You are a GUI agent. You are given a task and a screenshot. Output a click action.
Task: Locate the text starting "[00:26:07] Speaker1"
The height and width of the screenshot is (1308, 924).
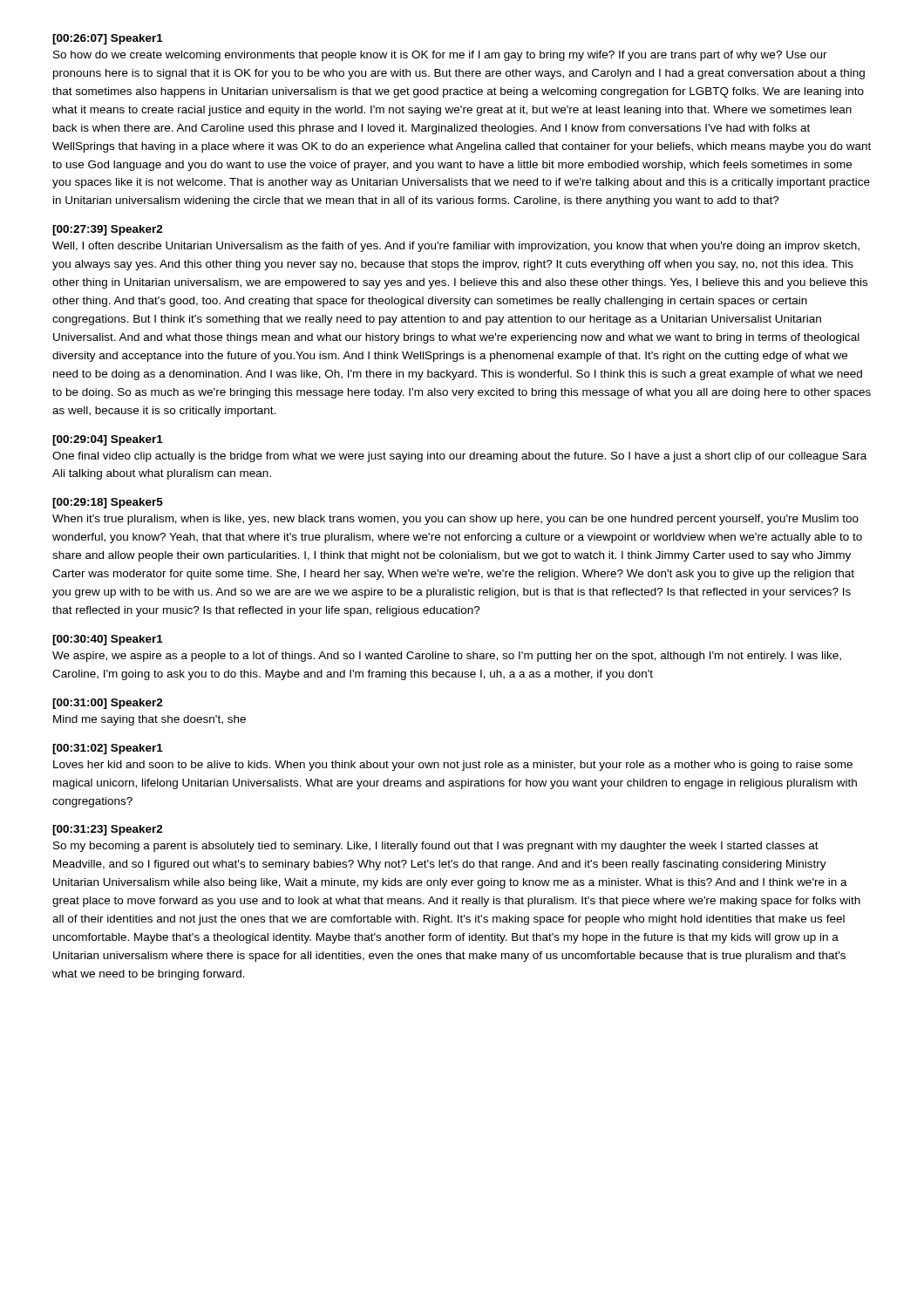[x=108, y=38]
